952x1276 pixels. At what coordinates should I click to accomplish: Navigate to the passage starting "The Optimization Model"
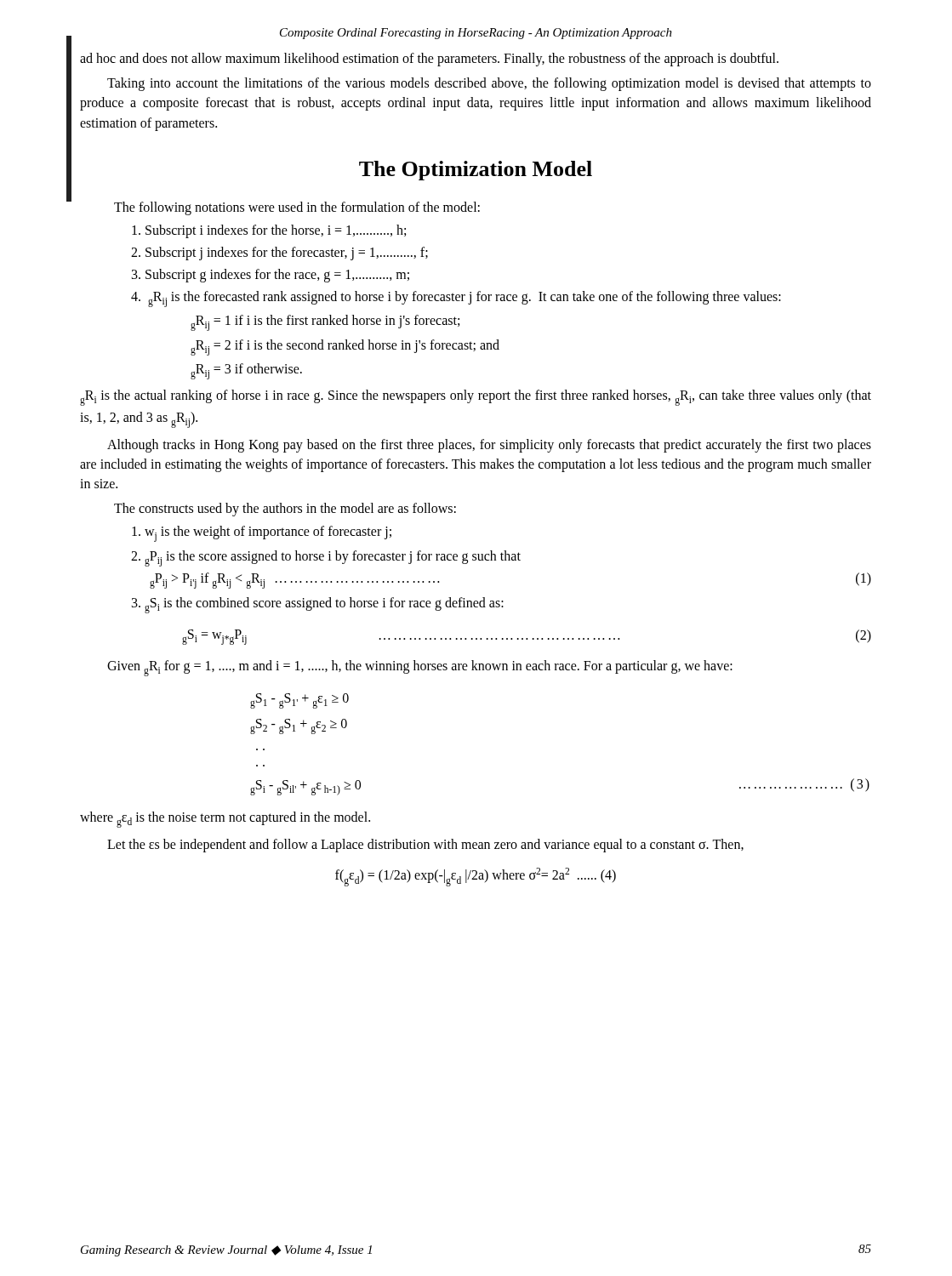476,169
